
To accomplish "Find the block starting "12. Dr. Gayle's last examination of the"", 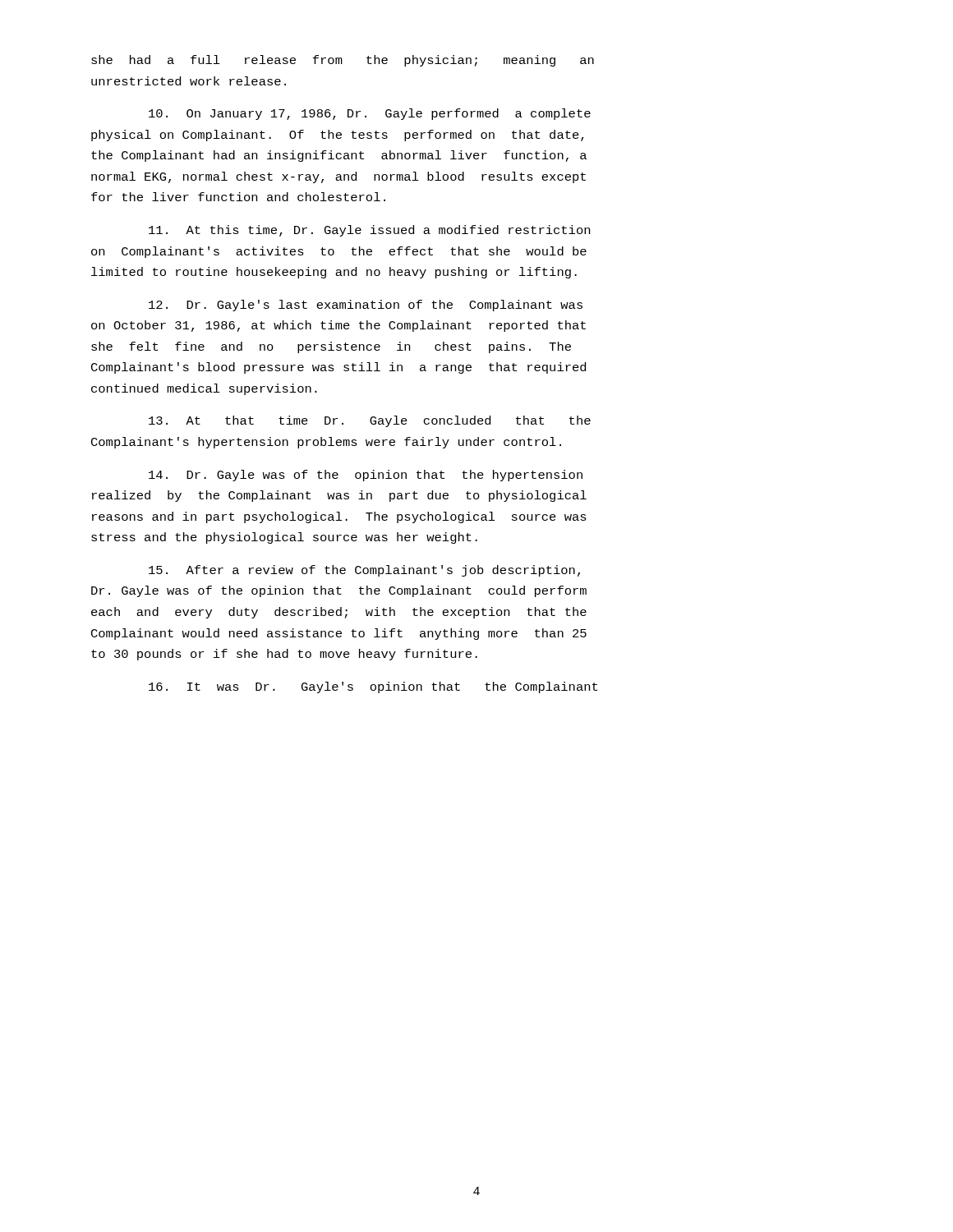I will [x=339, y=347].
